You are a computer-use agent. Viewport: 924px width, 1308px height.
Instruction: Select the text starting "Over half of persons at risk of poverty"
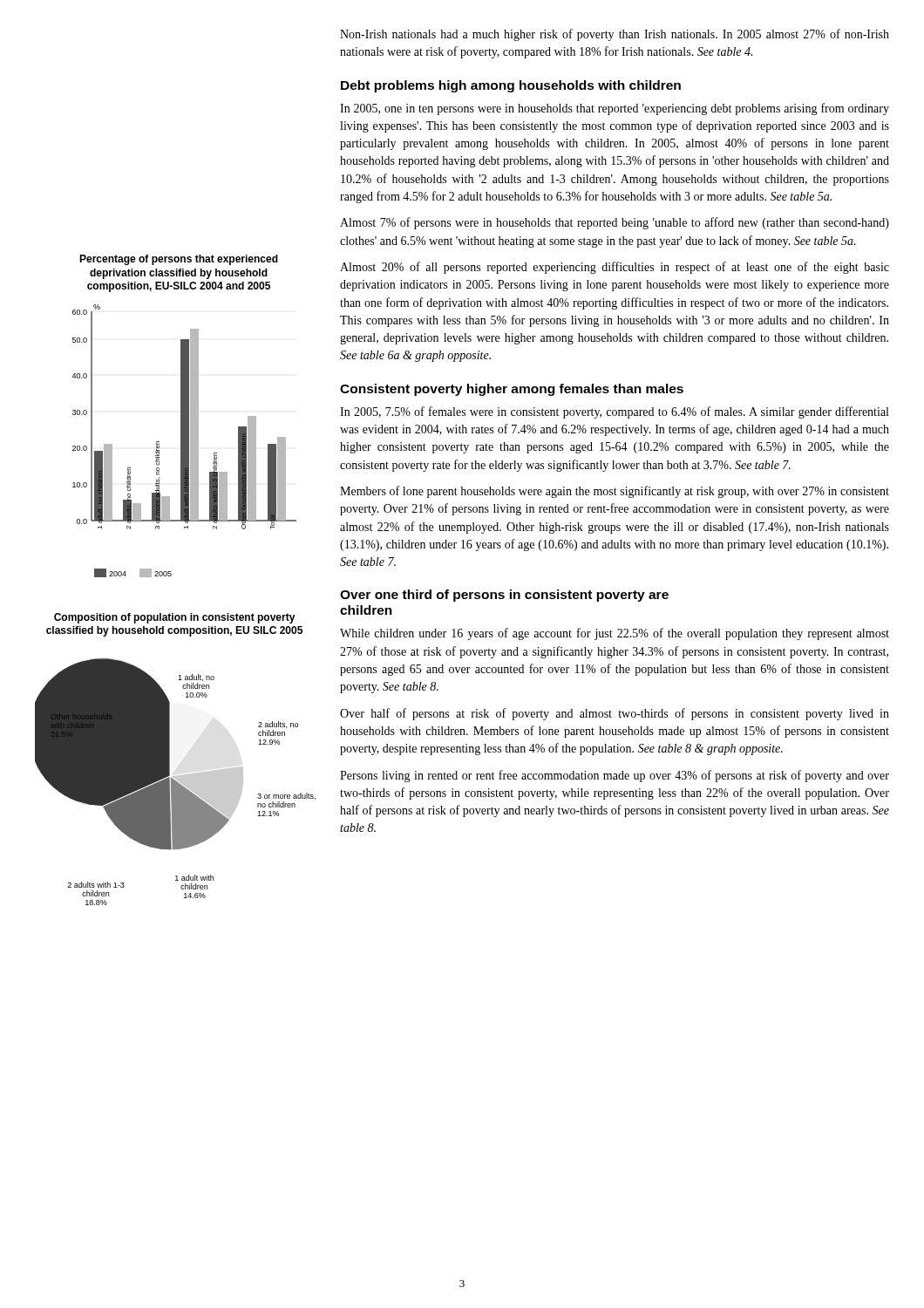tap(615, 732)
